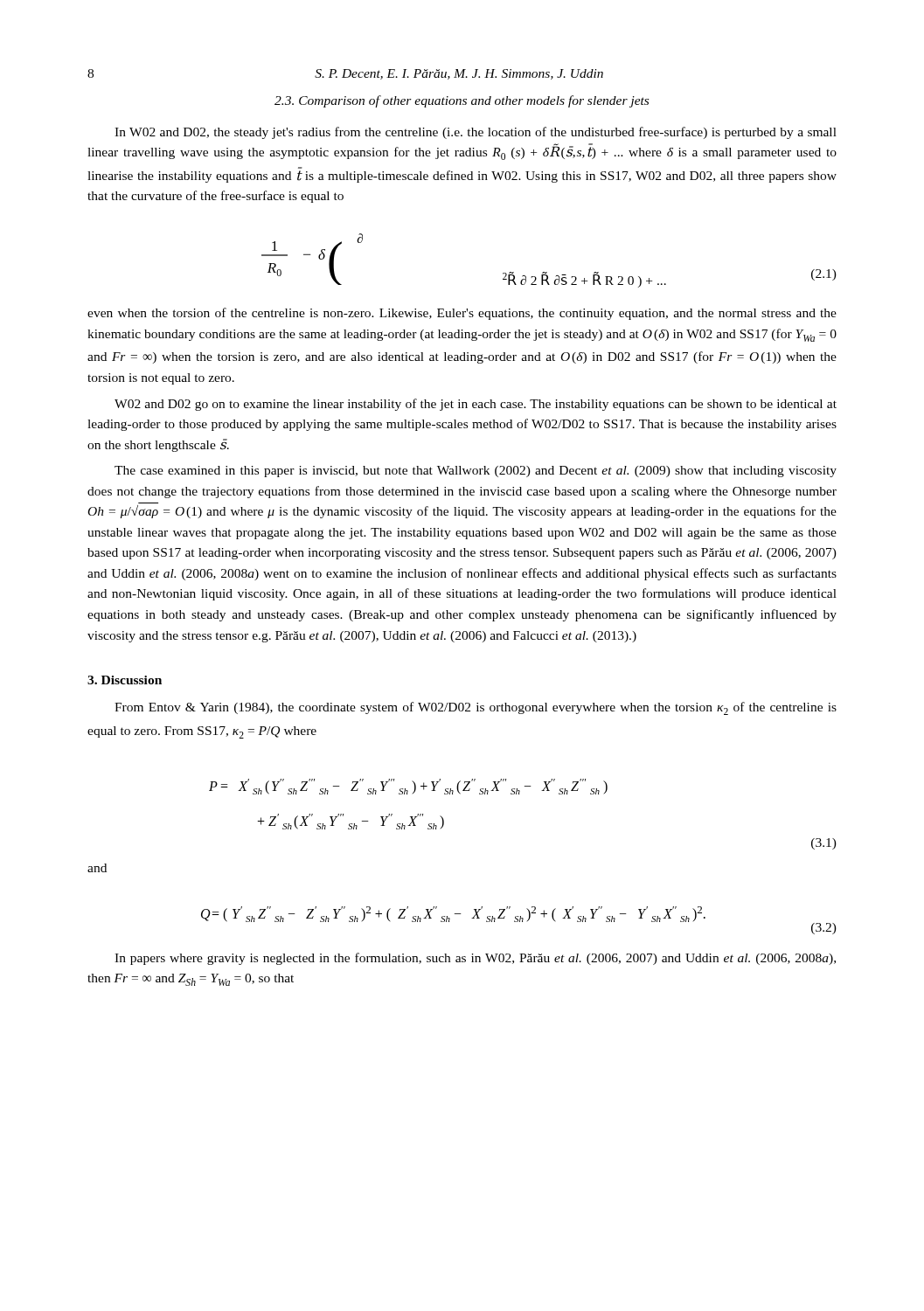Locate the text block that says "The case examined in this paper is inviscid,"
The height and width of the screenshot is (1311, 924).
coord(462,552)
